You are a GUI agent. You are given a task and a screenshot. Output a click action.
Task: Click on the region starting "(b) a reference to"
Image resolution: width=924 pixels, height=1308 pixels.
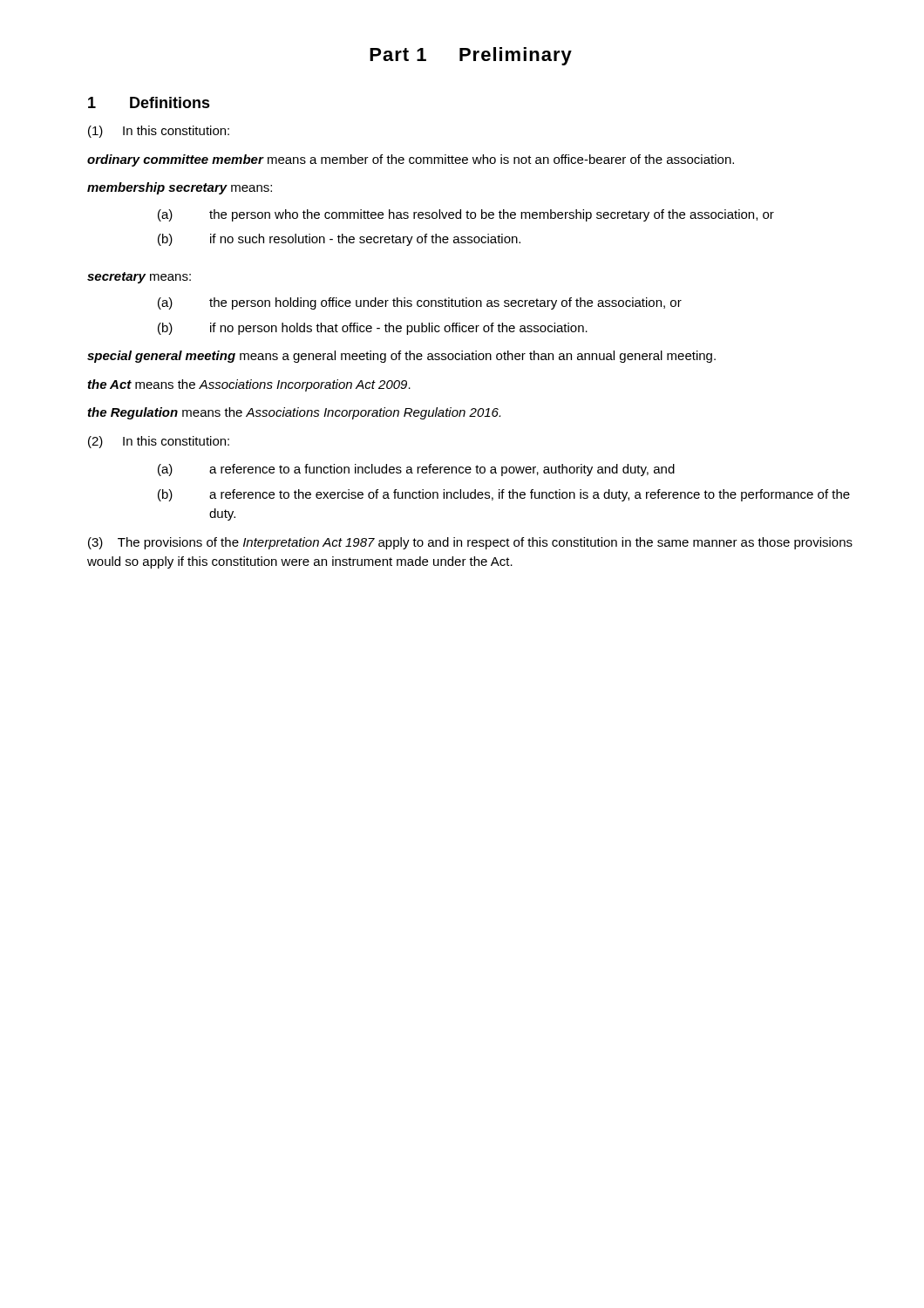point(506,504)
